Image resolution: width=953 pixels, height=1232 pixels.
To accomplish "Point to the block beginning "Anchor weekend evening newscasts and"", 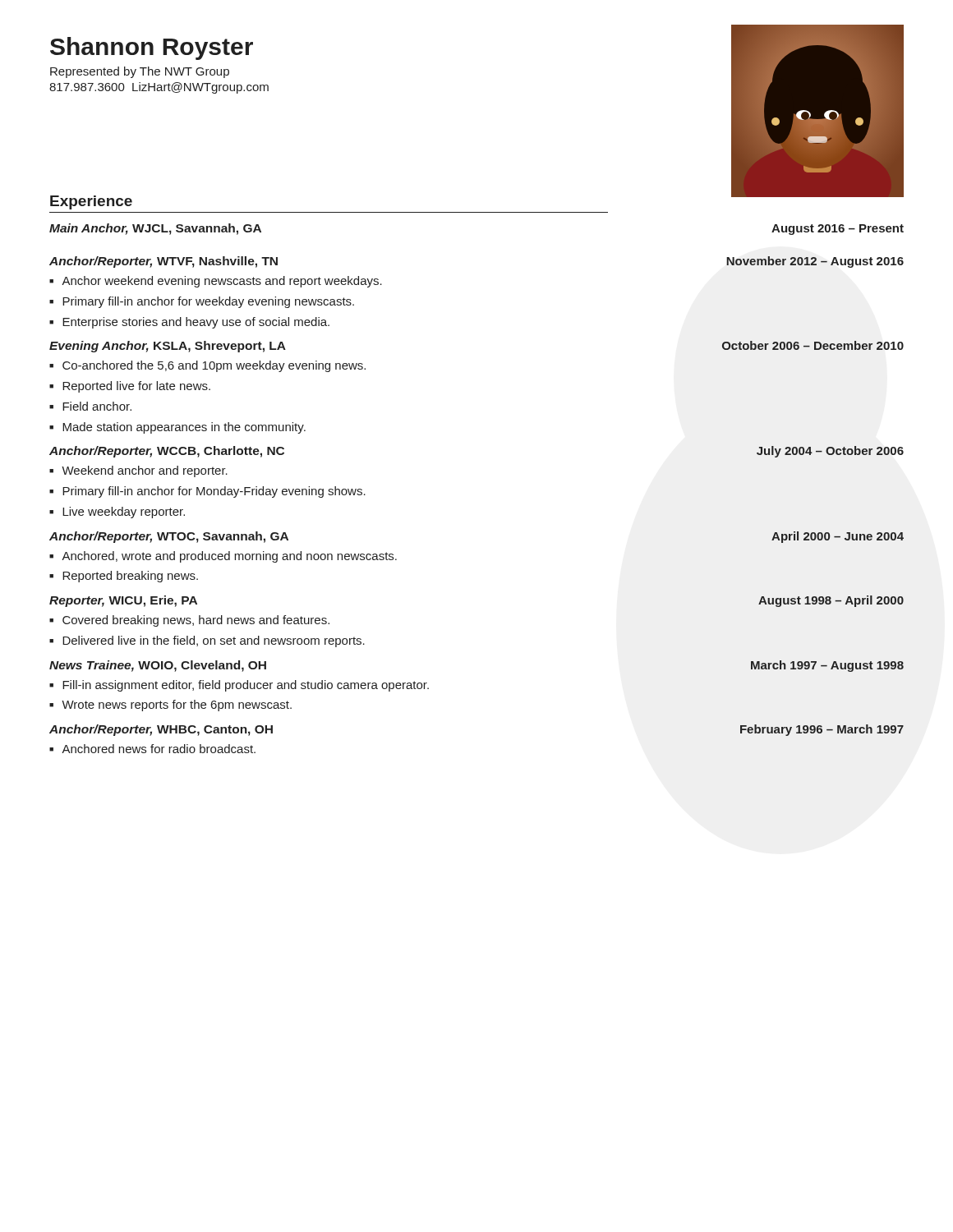I will (222, 280).
